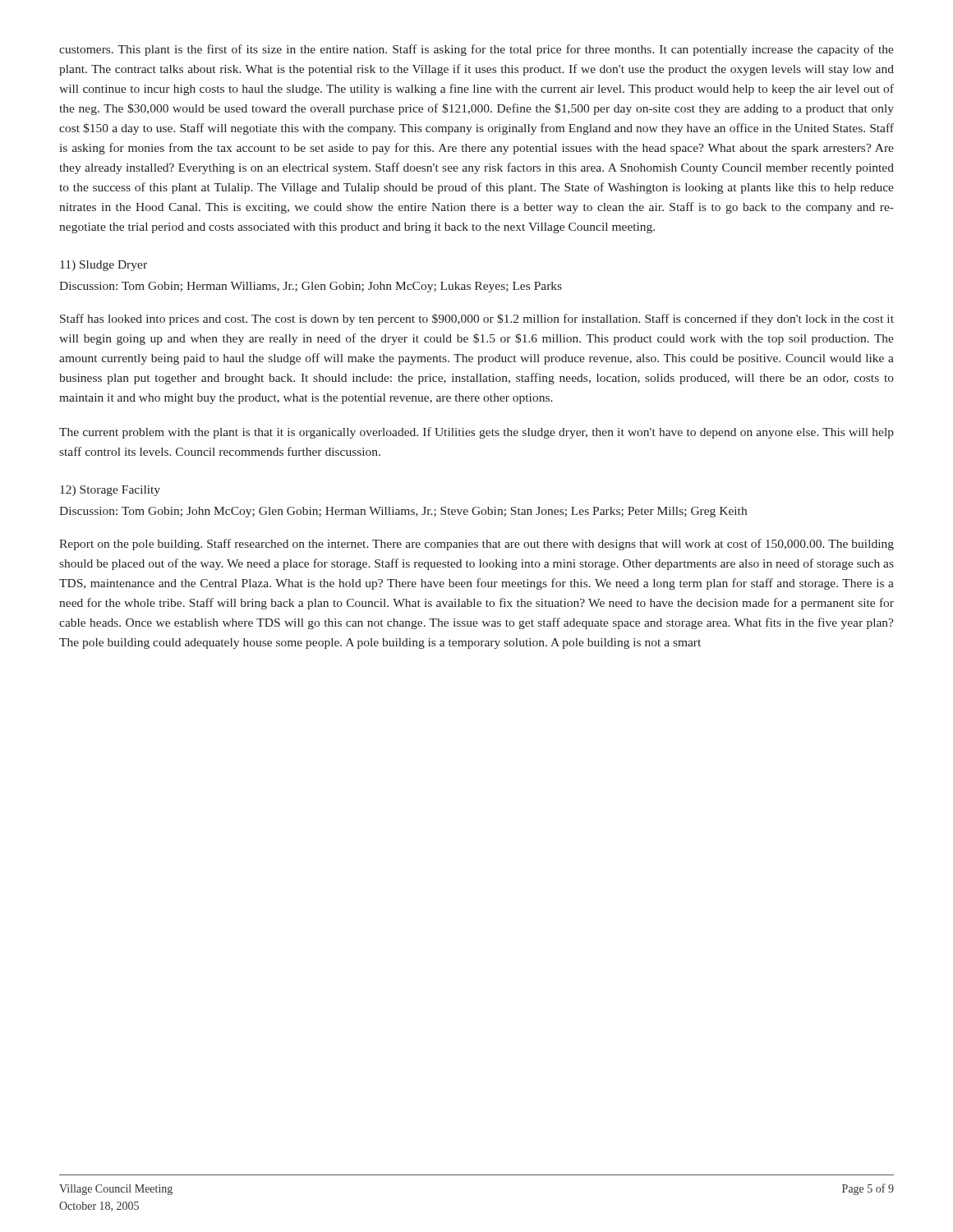
Task: Find the text block with the text "Discussion: Tom Gobin; John"
Action: 403,511
